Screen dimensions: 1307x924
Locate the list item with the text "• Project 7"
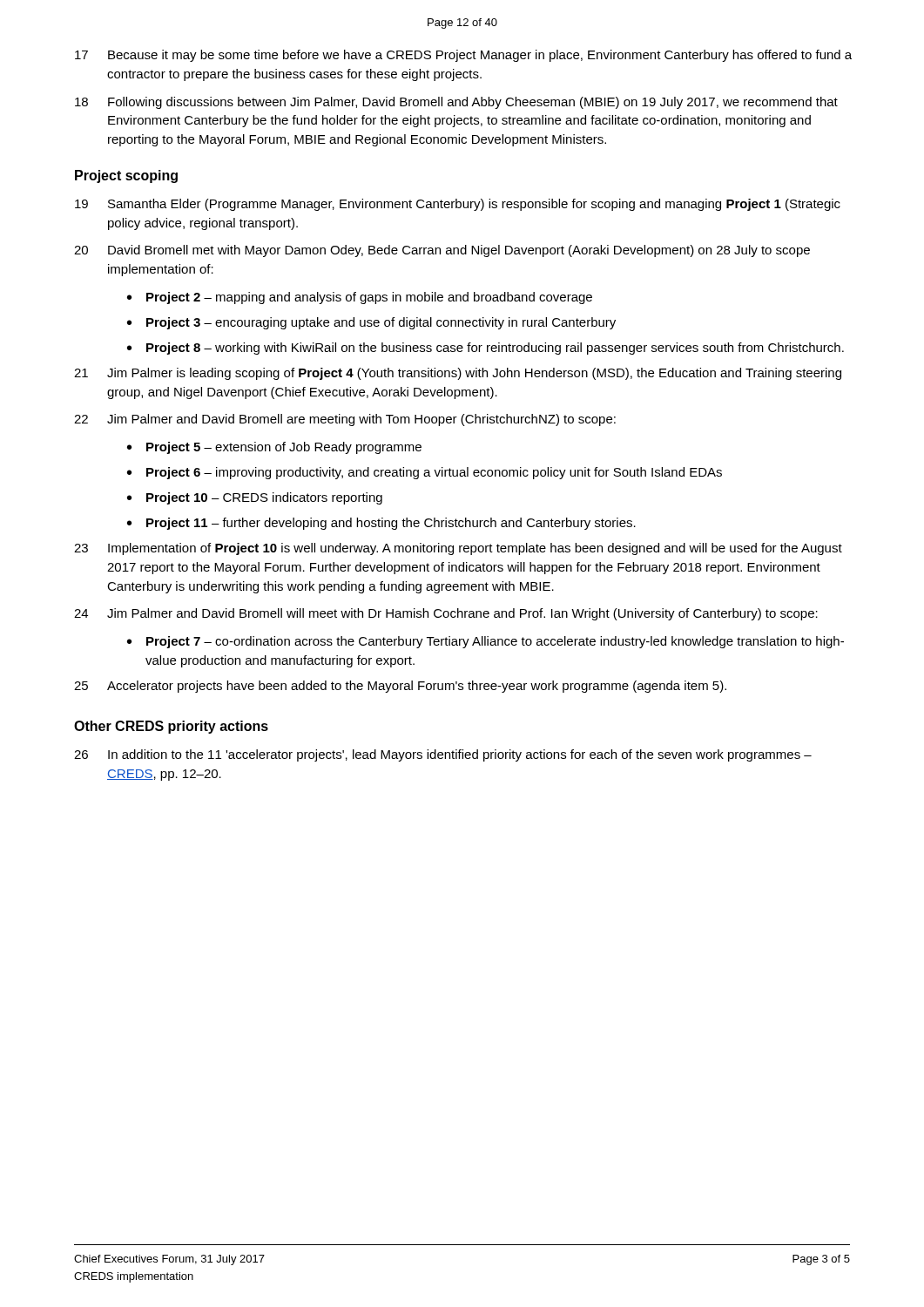[x=492, y=651]
